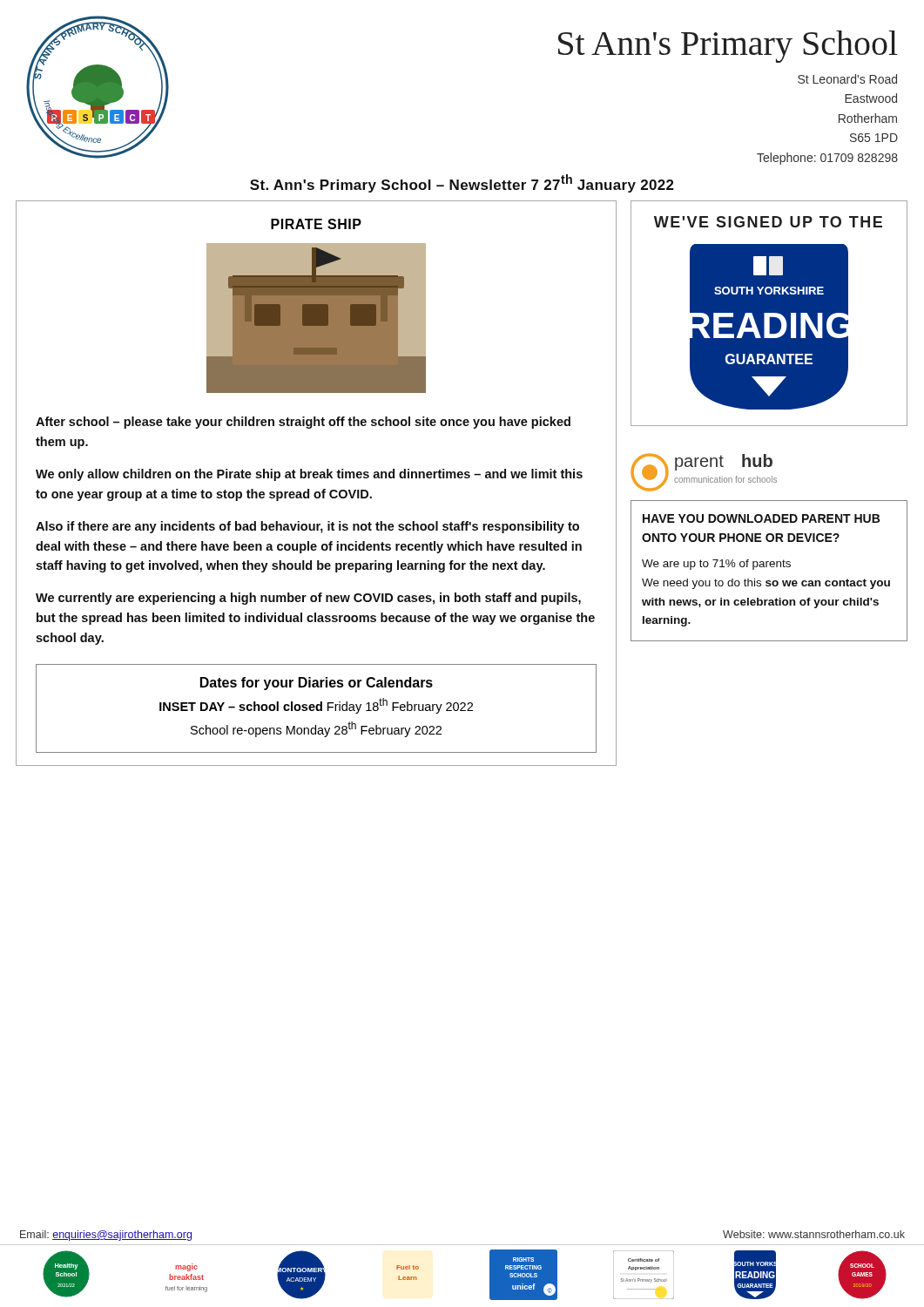The height and width of the screenshot is (1307, 924).
Task: Find the element starting "We only allow children on"
Action: (x=309, y=484)
